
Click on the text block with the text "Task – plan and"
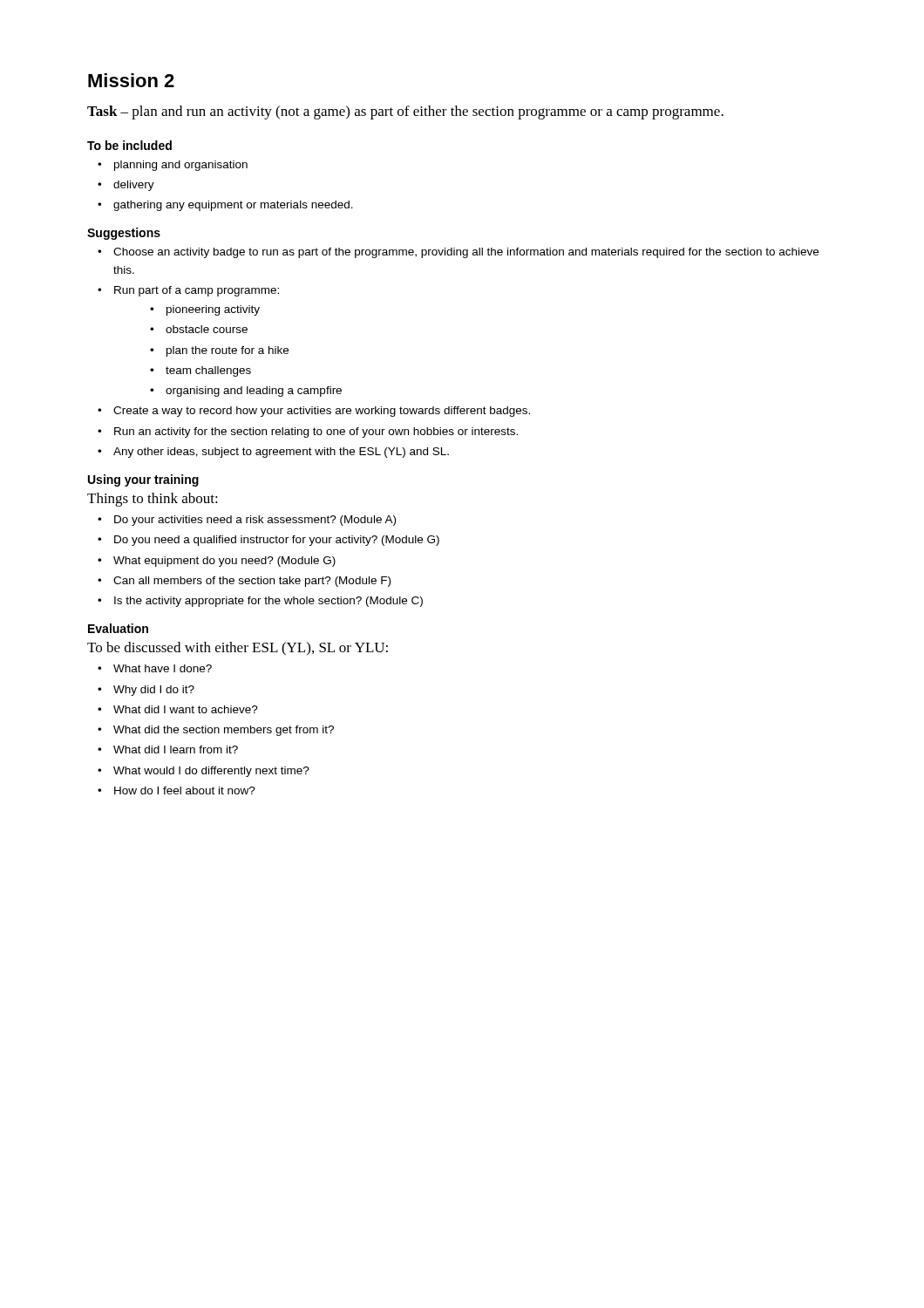pyautogui.click(x=406, y=111)
